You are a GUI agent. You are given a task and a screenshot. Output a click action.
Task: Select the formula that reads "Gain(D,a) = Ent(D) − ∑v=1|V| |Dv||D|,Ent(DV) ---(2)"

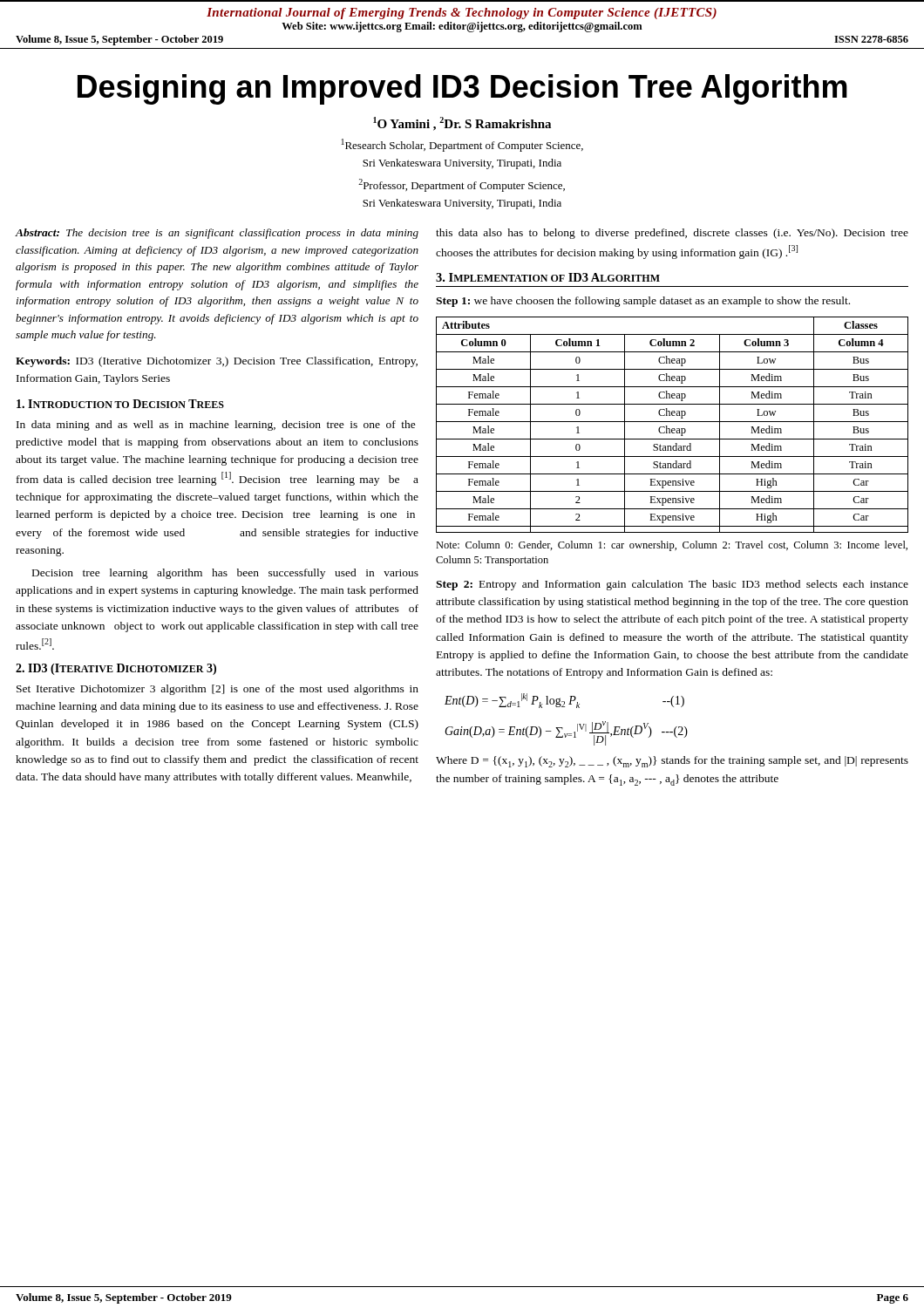(566, 732)
